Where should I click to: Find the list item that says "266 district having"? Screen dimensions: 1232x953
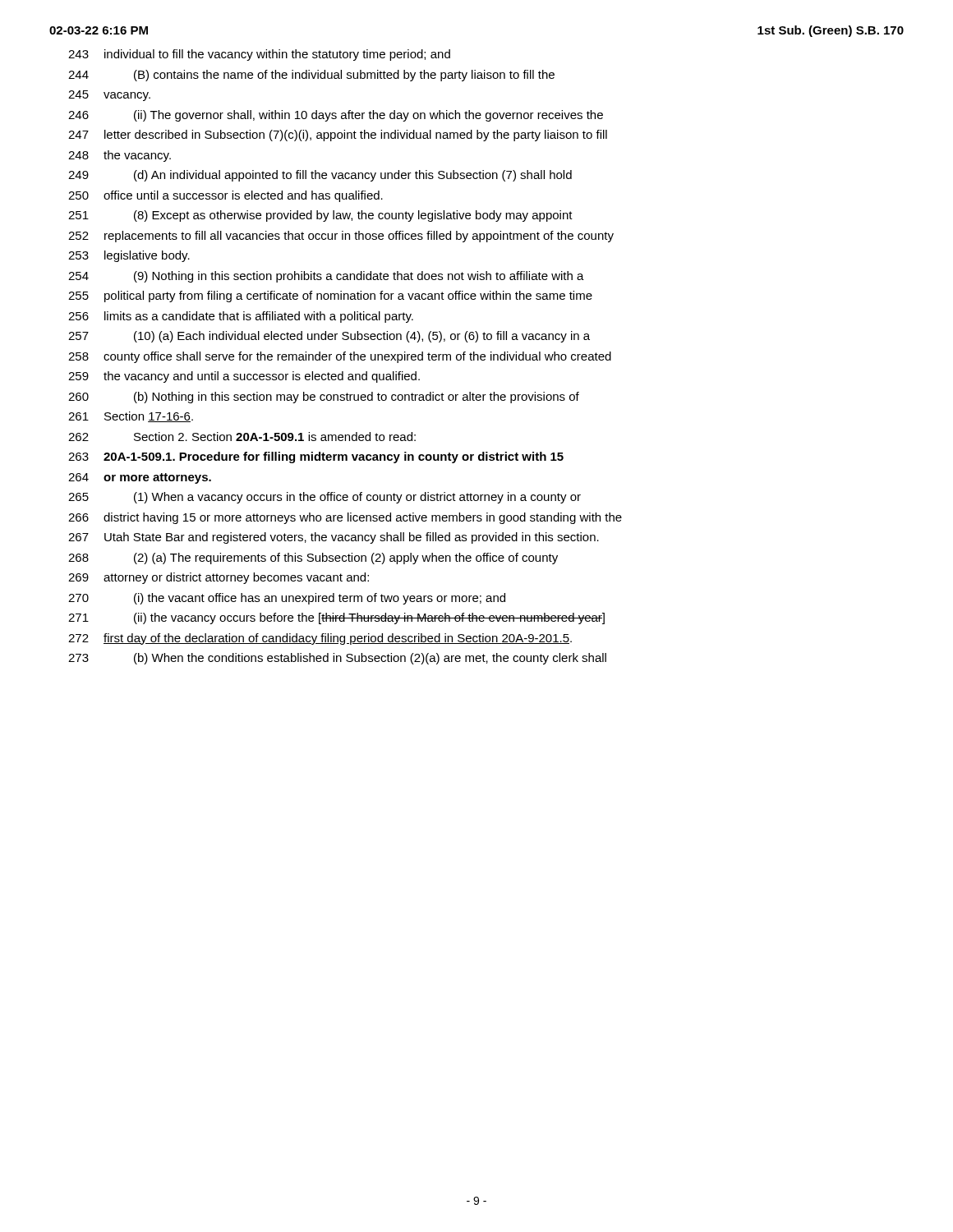(476, 517)
